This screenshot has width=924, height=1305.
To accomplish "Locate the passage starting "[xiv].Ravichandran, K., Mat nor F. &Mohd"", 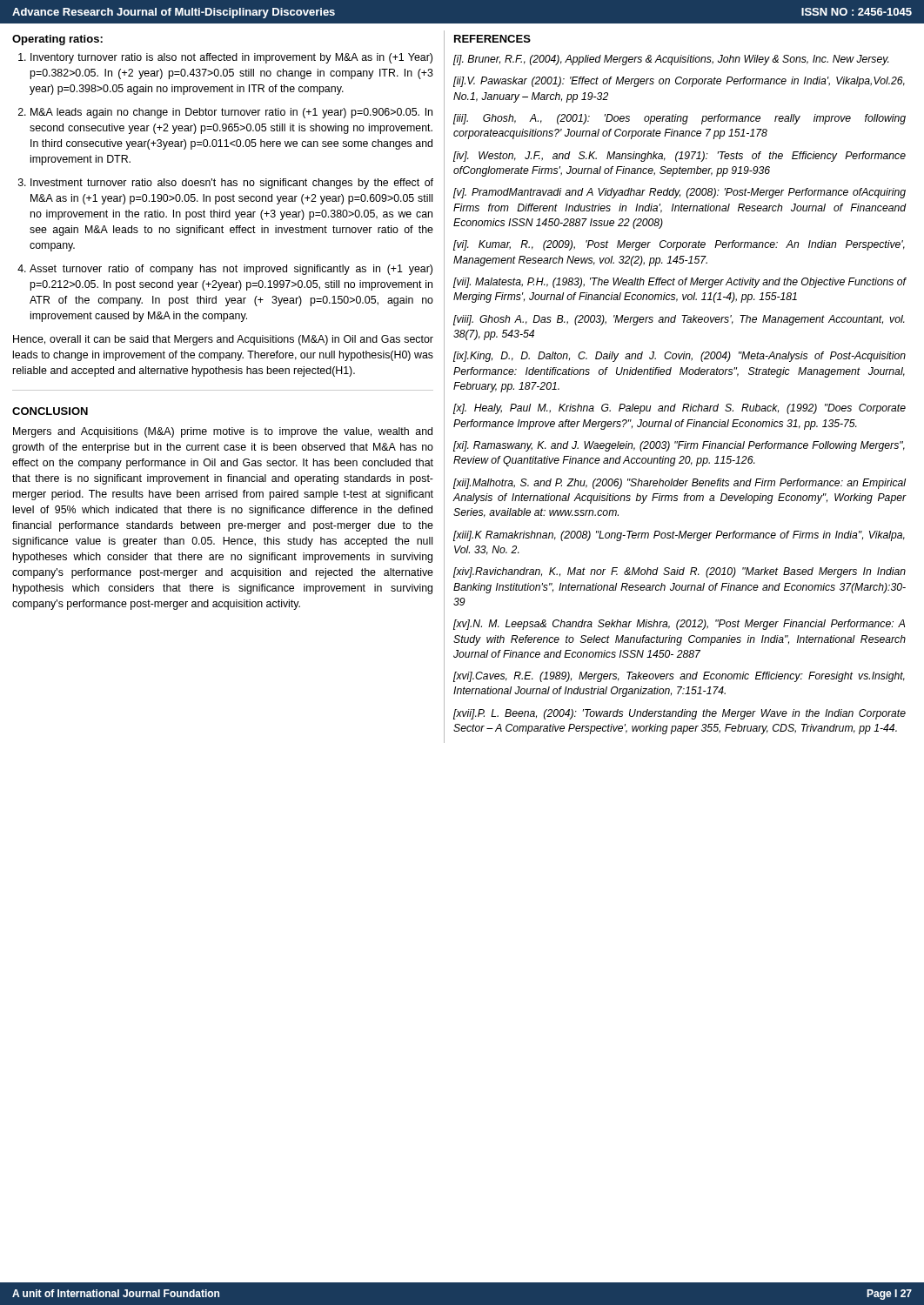I will 680,587.
